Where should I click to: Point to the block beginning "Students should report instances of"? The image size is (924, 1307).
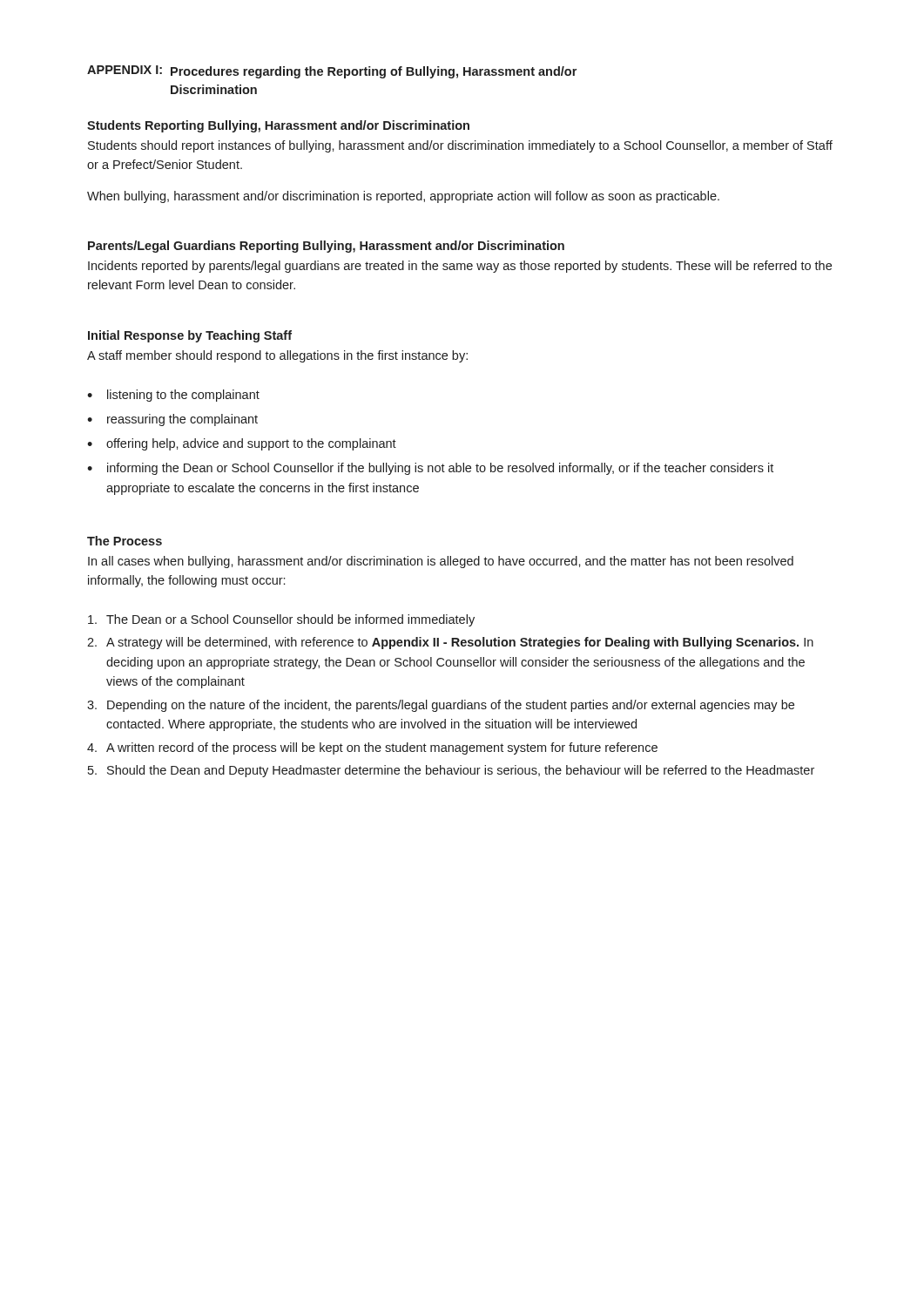coord(460,155)
